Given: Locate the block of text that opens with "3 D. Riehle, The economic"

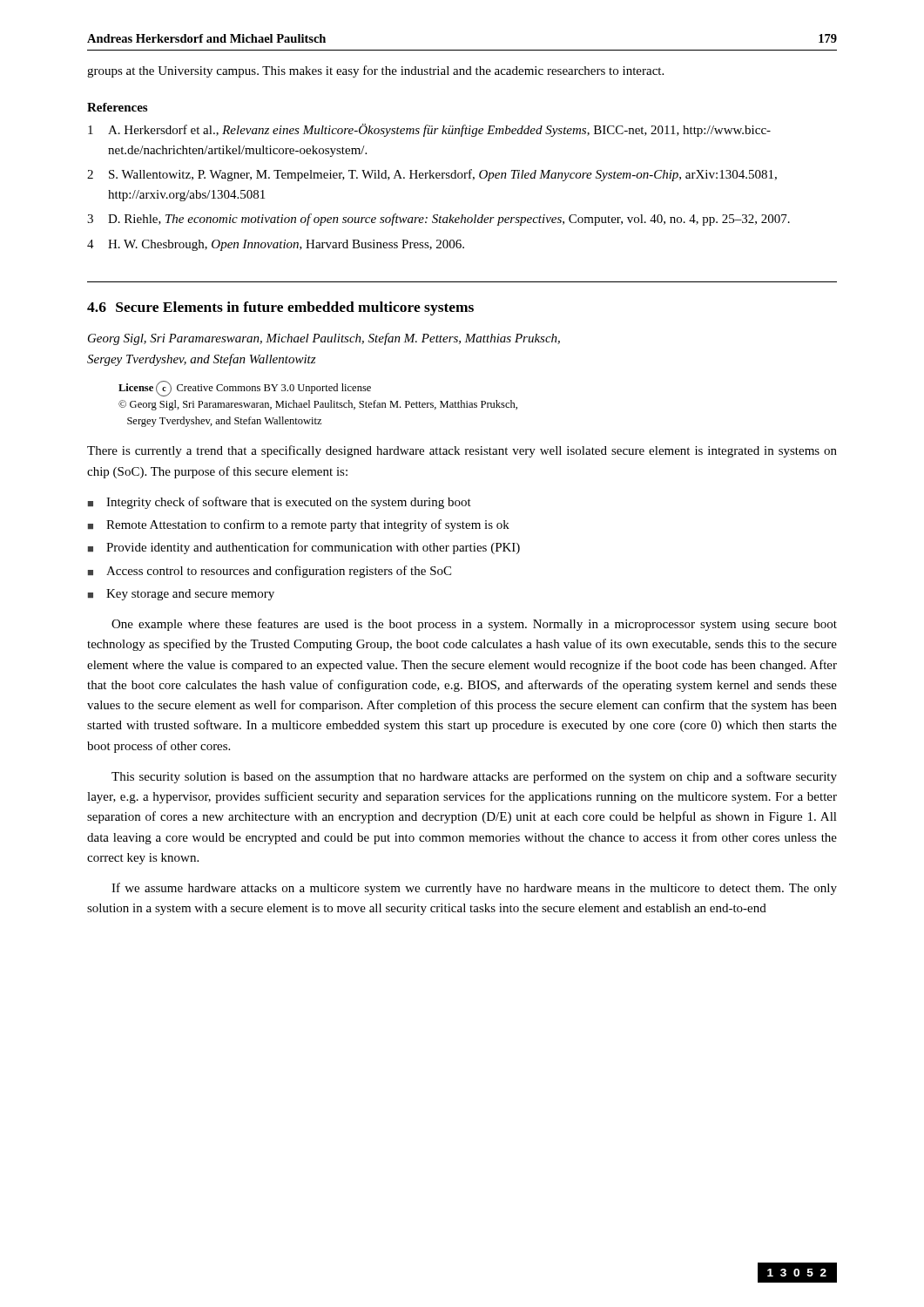Looking at the screenshot, I should coord(462,219).
